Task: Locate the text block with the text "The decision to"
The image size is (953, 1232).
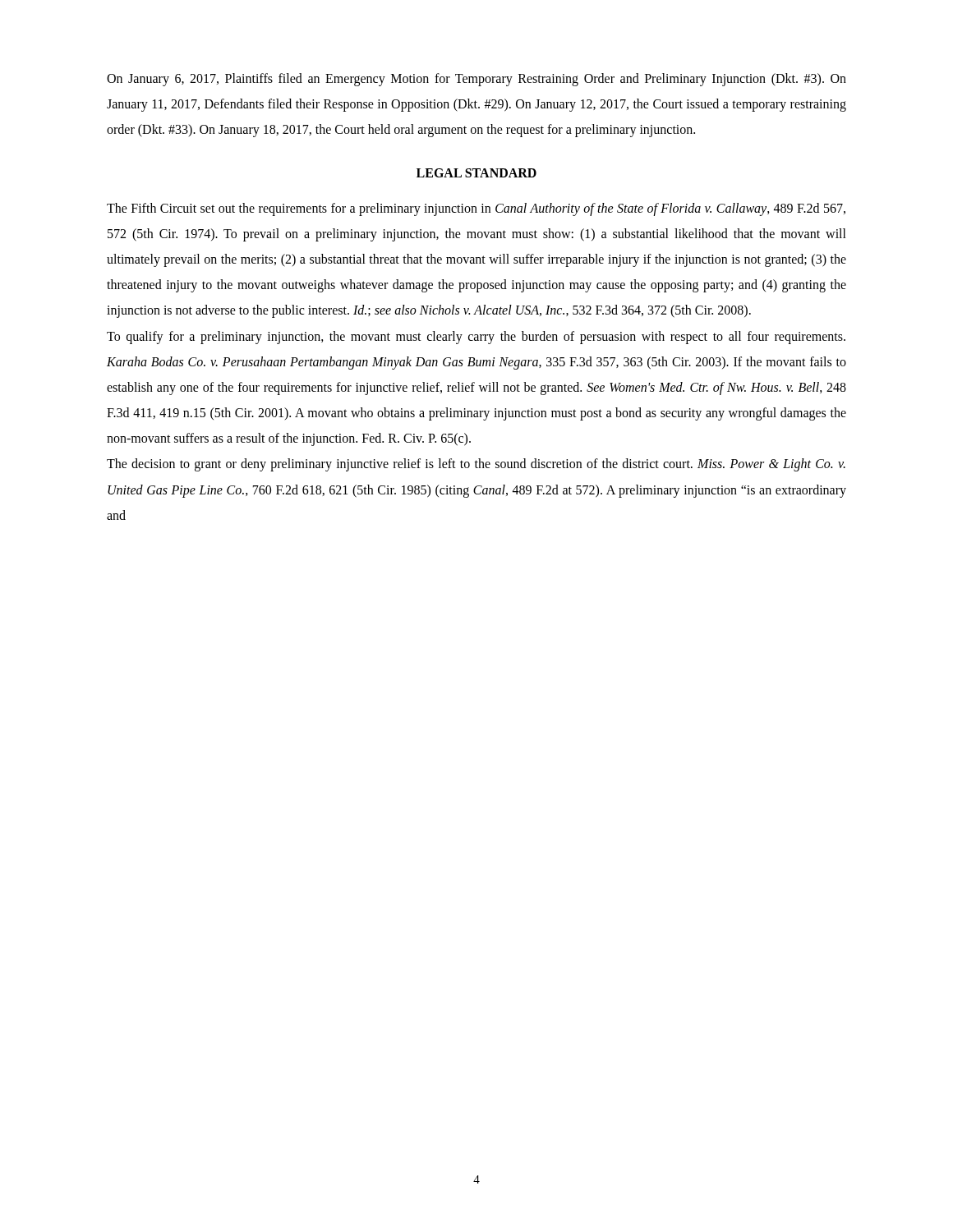Action: click(476, 490)
